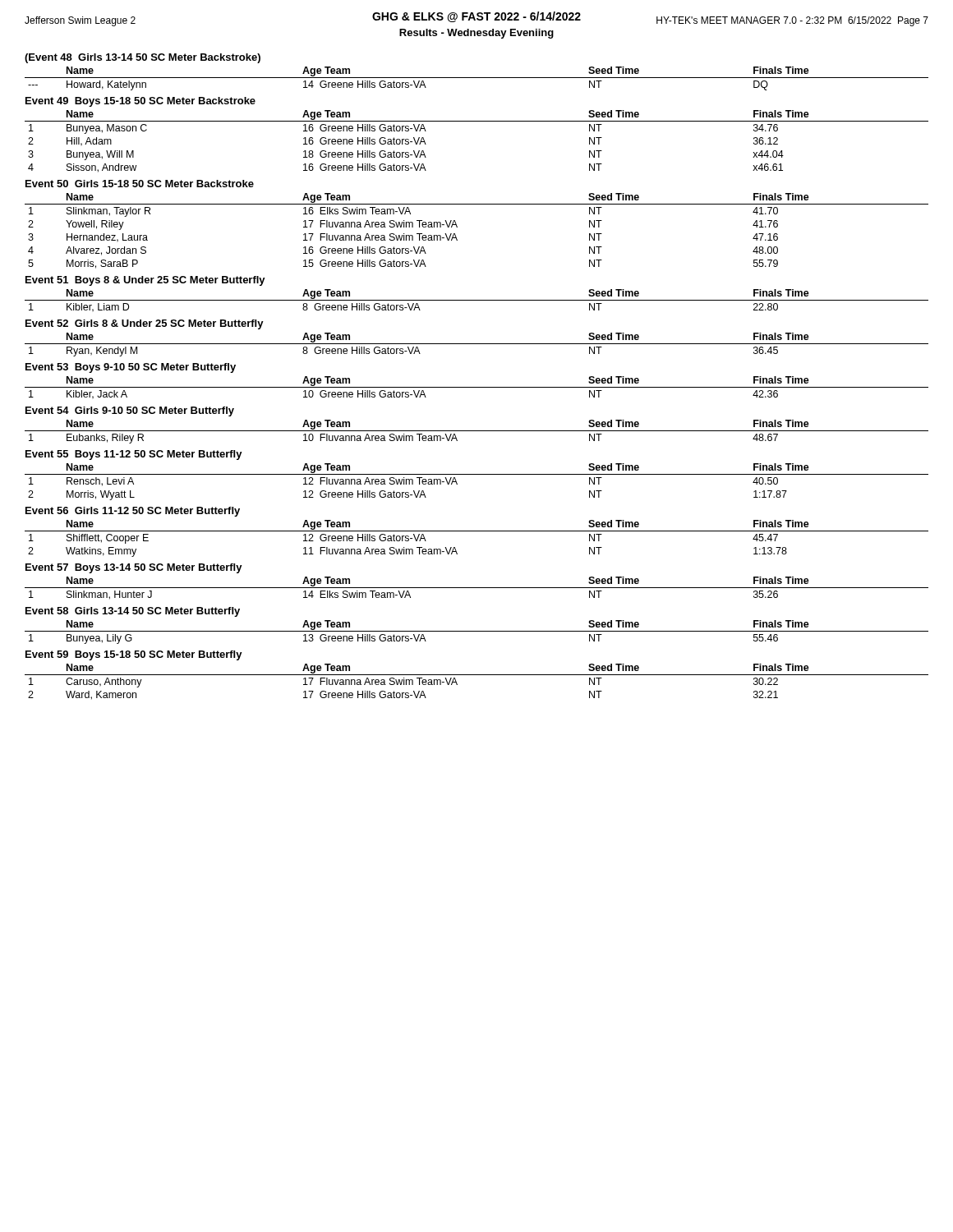Screen dimensions: 1232x953
Task: Locate the table with the text "Kibler, Liam D"
Action: click(476, 300)
